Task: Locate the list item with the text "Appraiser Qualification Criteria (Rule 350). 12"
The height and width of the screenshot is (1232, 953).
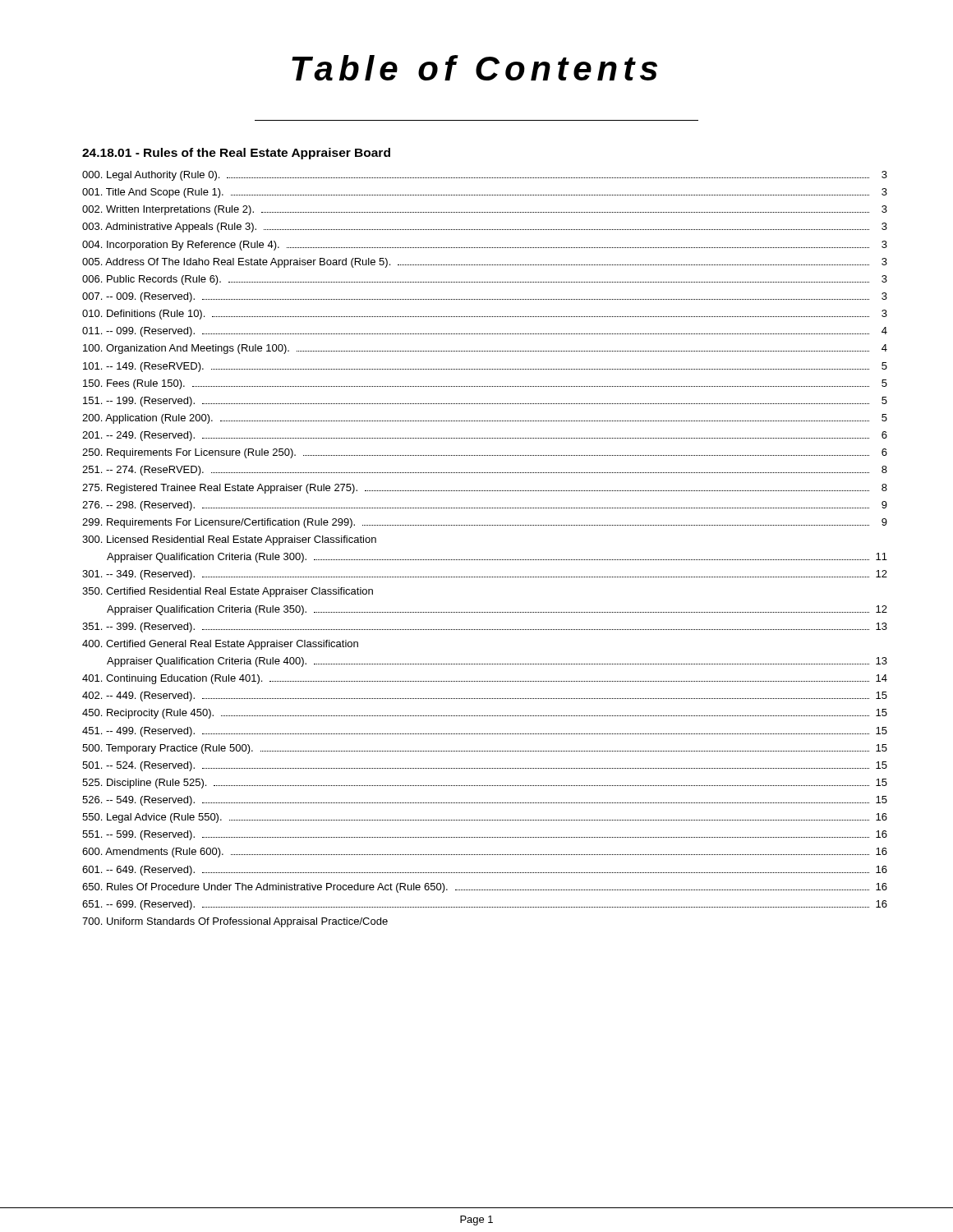Action: (x=497, y=609)
